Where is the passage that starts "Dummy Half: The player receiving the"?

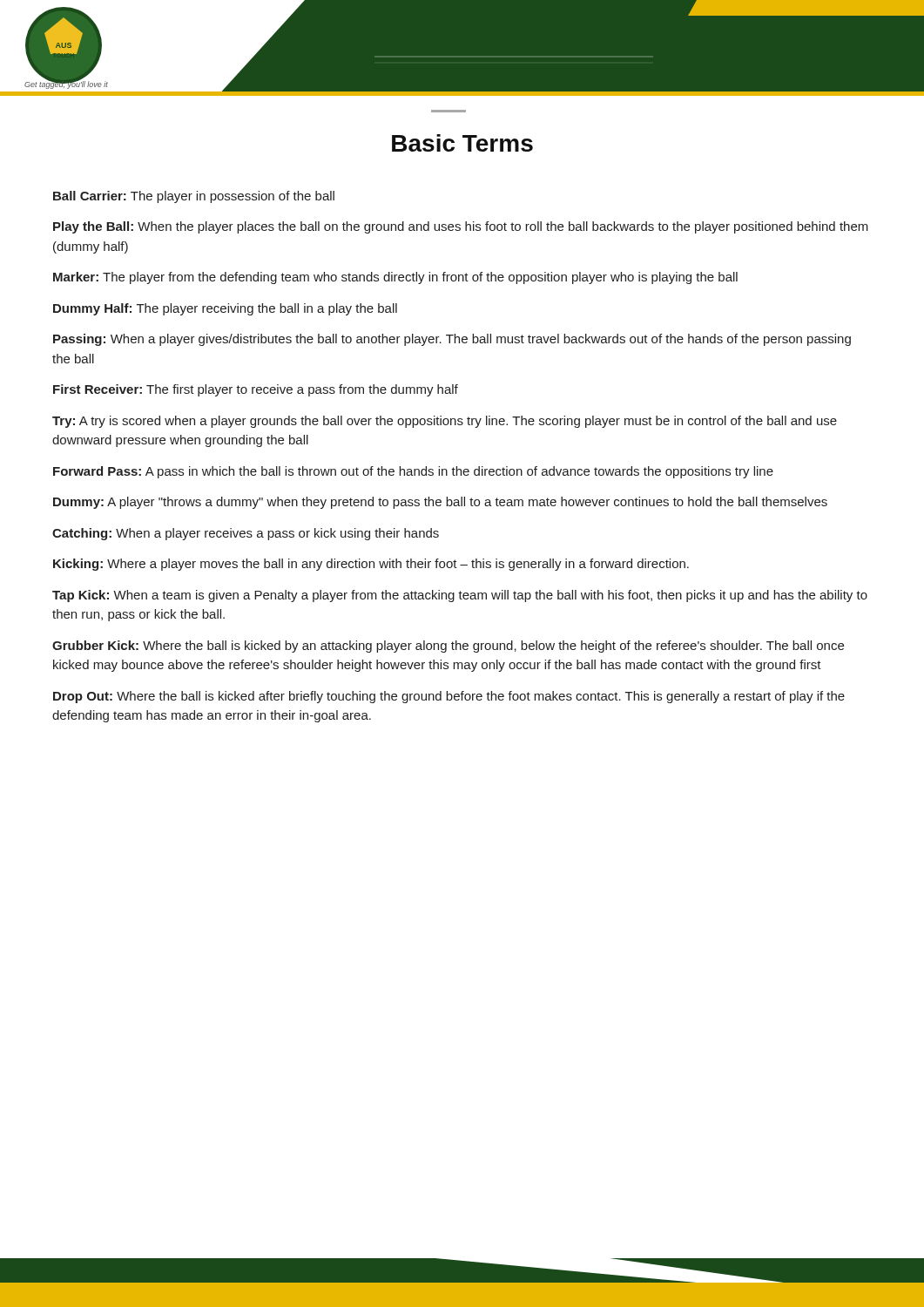(225, 308)
